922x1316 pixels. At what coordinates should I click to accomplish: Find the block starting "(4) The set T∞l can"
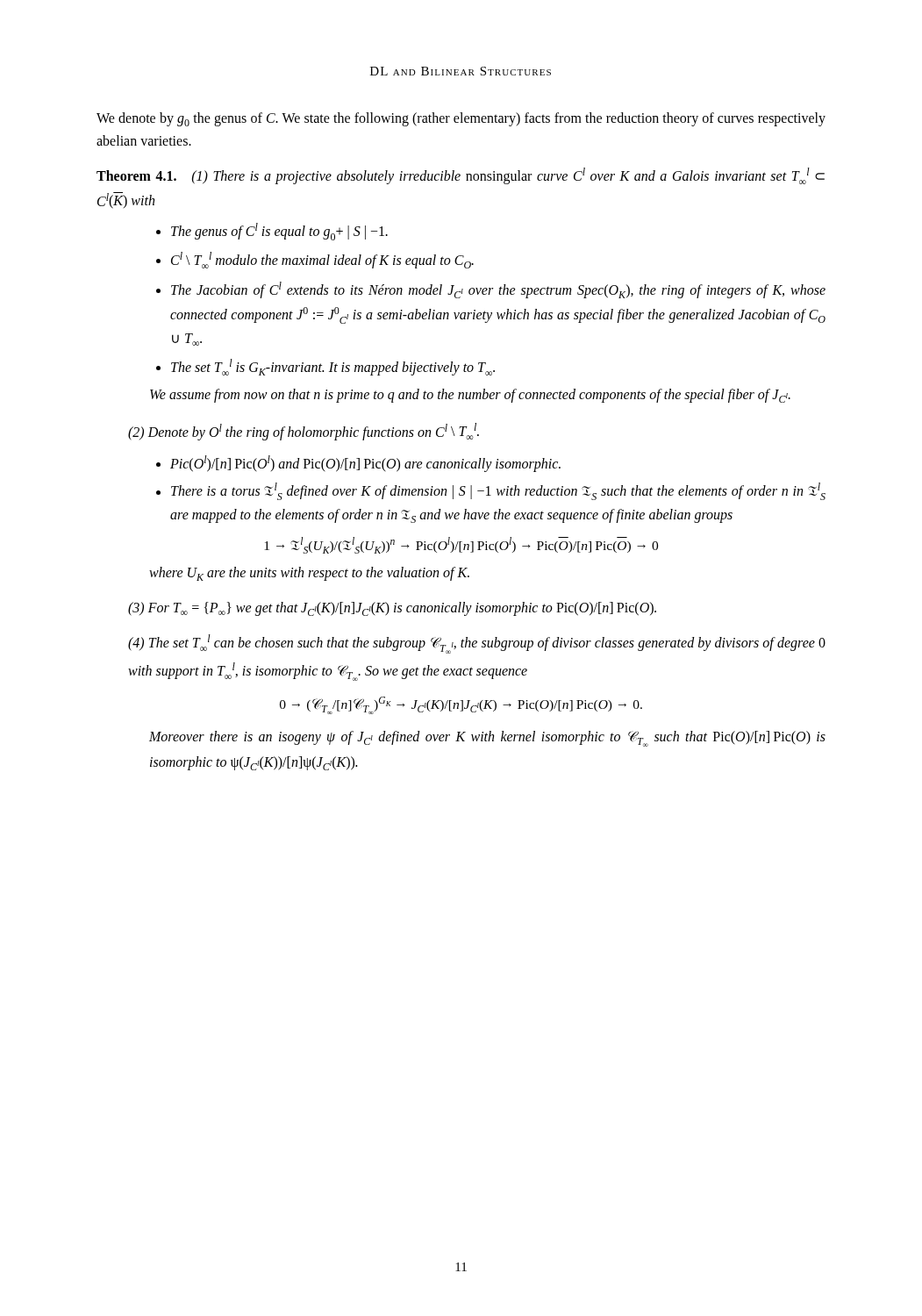click(477, 658)
